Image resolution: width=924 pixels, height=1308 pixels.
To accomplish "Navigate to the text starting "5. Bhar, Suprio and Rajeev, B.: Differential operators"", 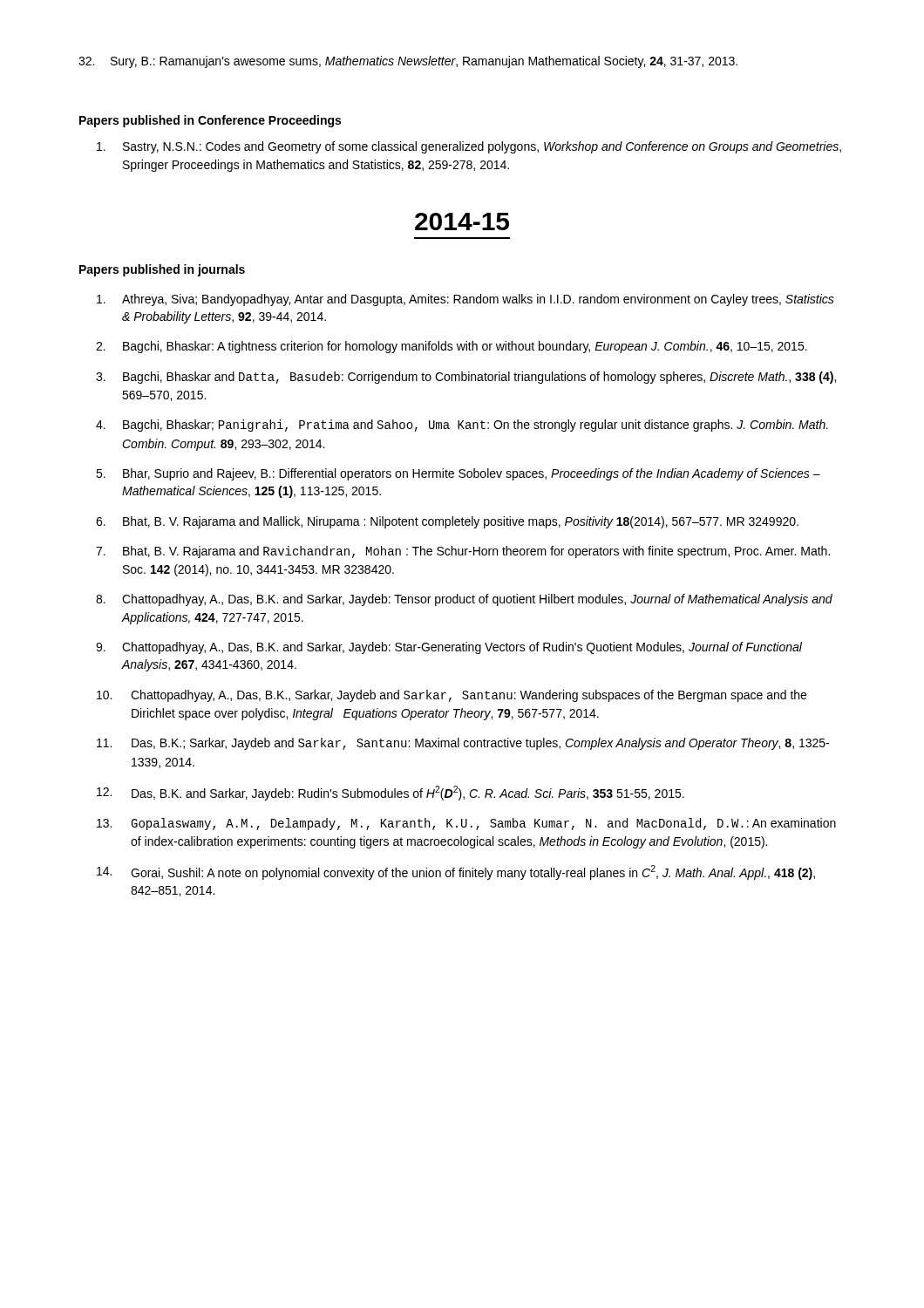I will [471, 482].
